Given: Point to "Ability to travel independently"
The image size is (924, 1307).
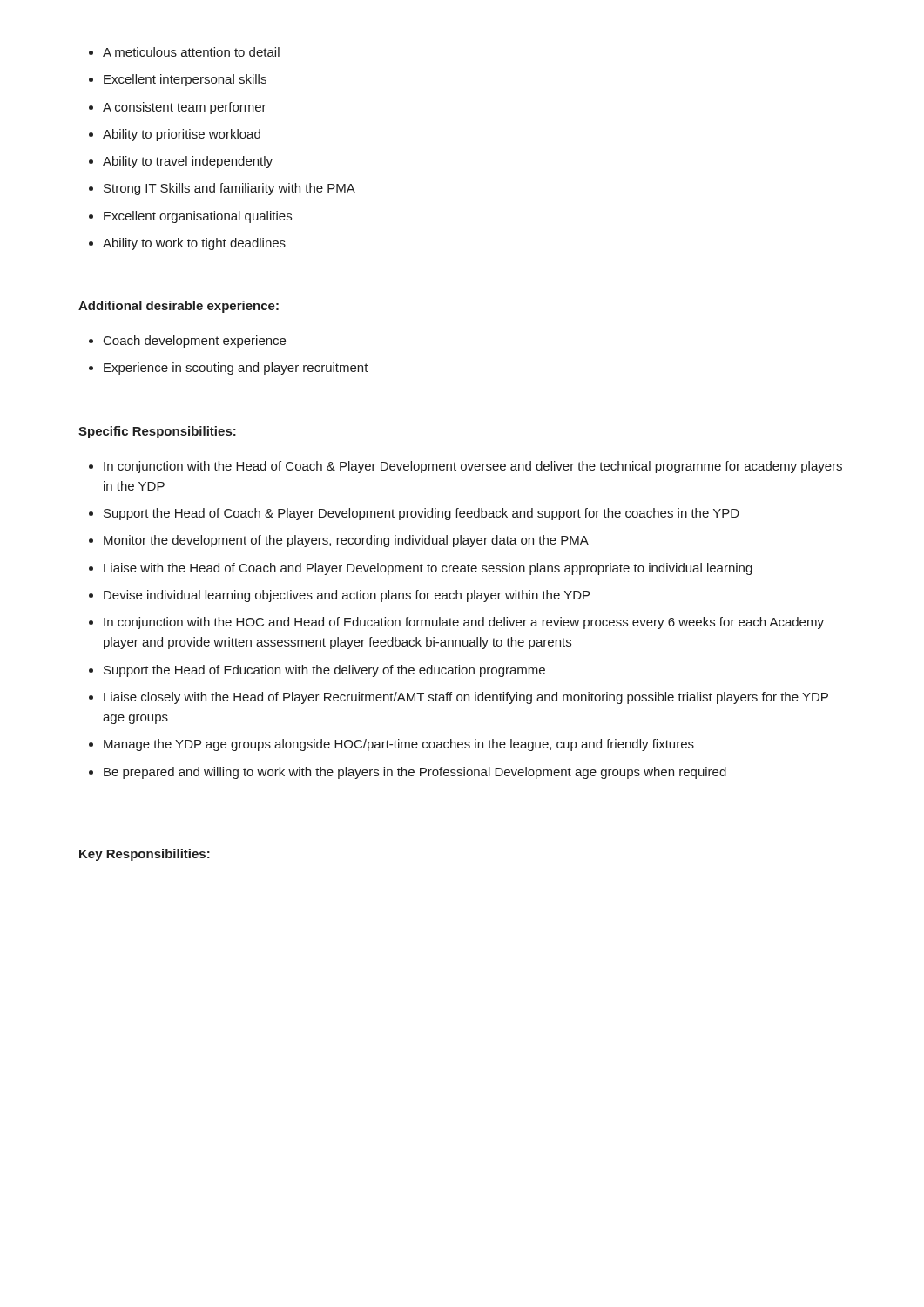Looking at the screenshot, I should (x=181, y=162).
